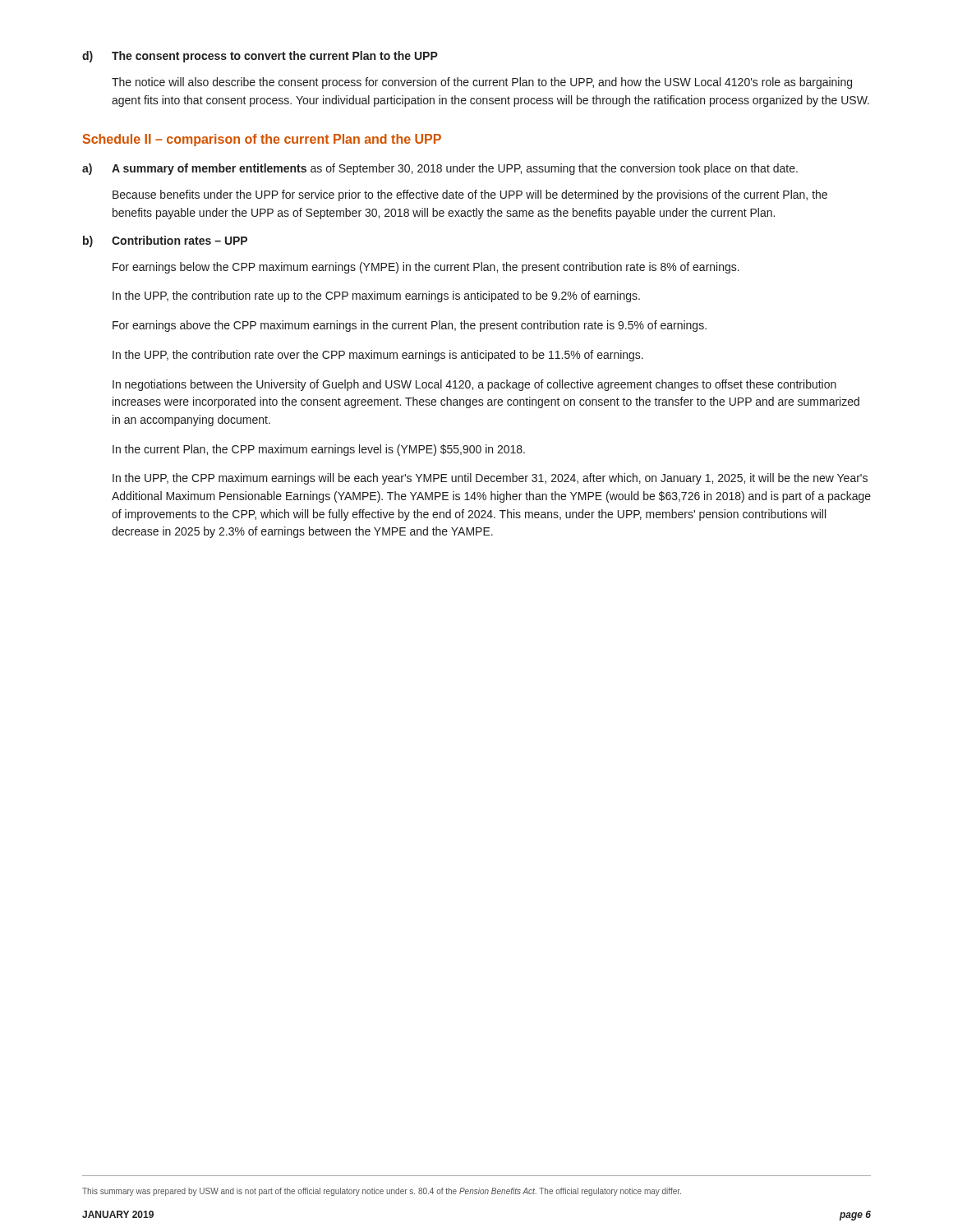Navigate to the text block starting "For earnings below the CPP maximum earnings"
This screenshot has height=1232, width=953.
point(426,267)
